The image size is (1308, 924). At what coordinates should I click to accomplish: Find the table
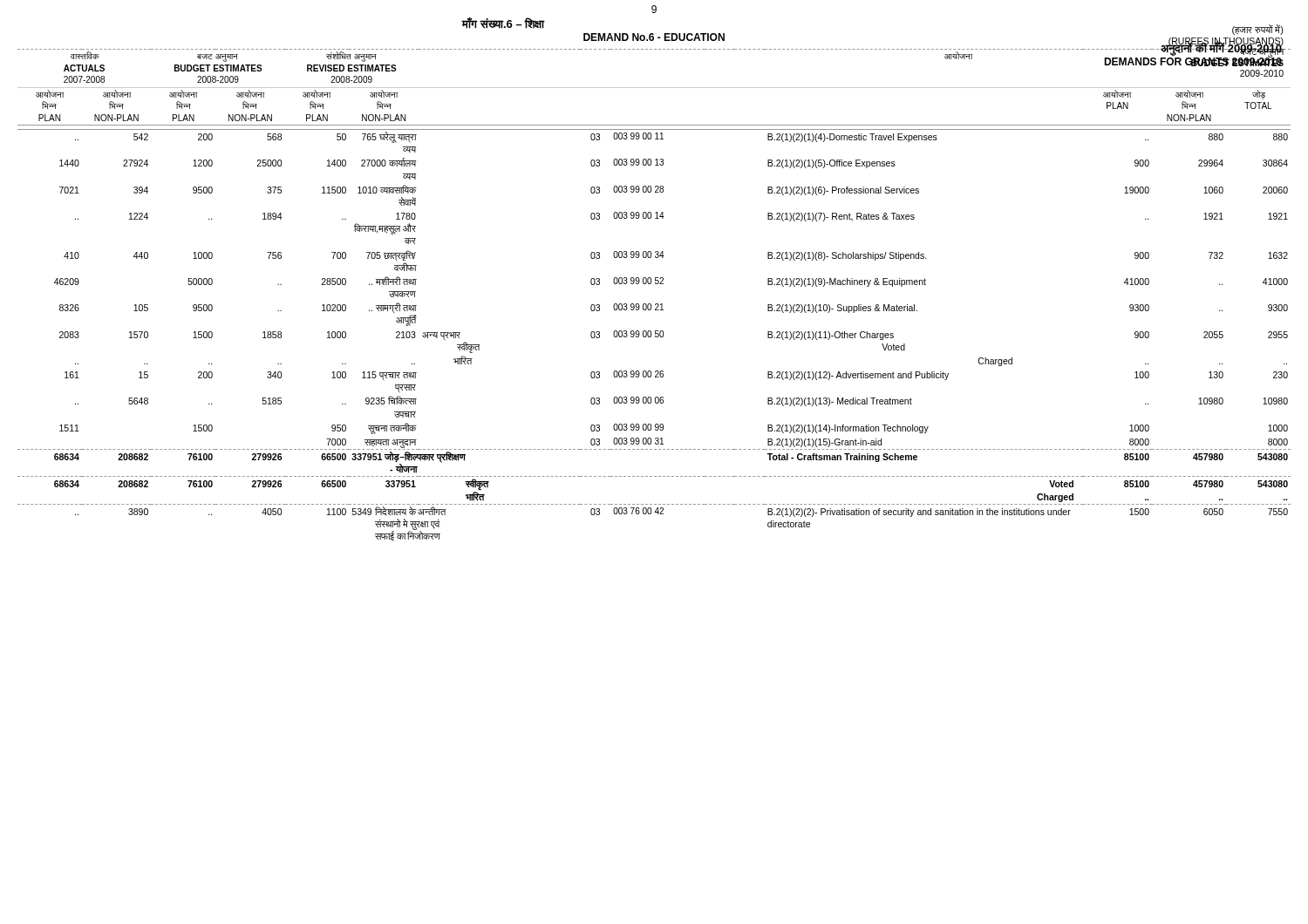pyautogui.click(x=654, y=296)
